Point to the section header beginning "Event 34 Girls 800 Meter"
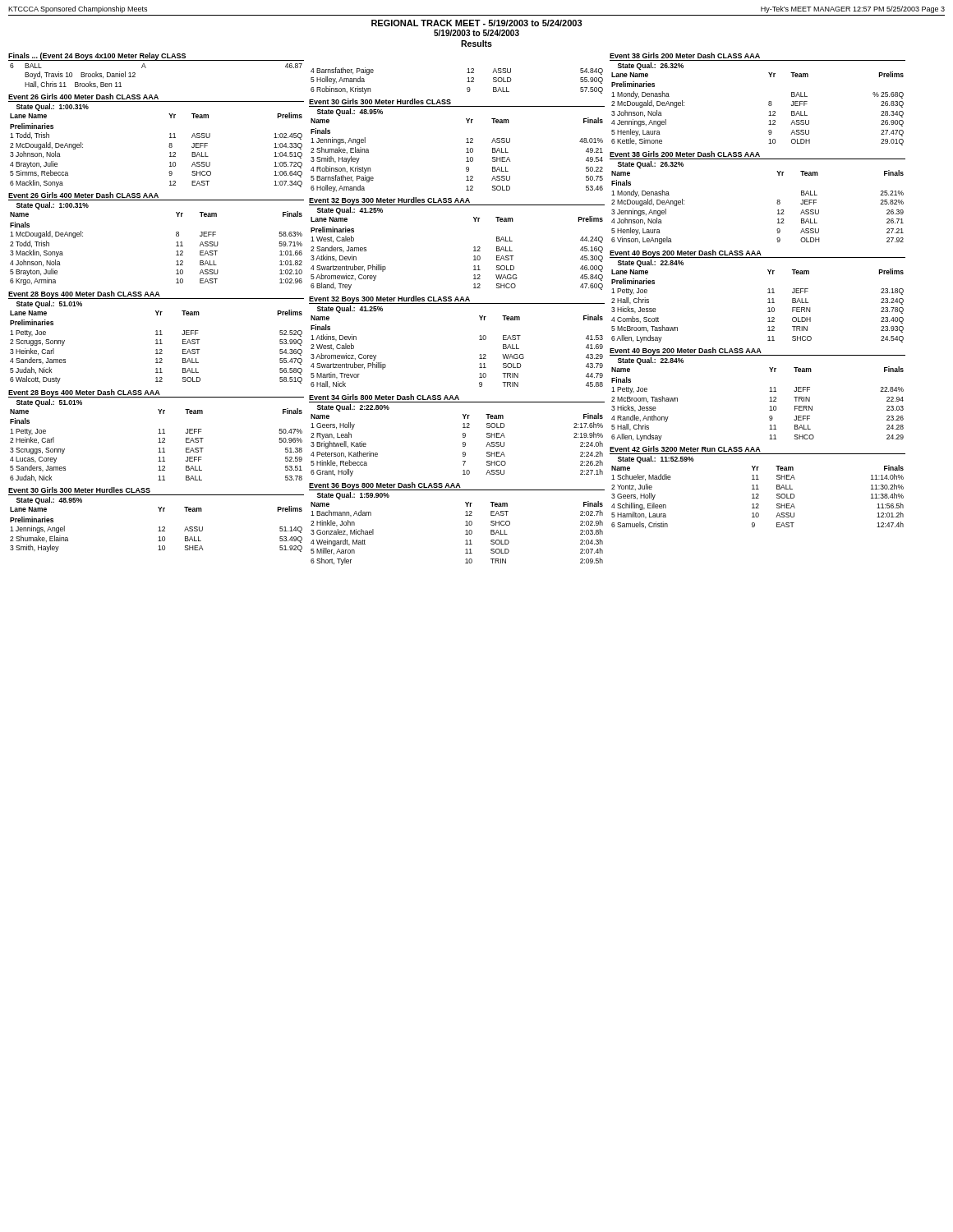This screenshot has height=1232, width=953. (x=384, y=397)
